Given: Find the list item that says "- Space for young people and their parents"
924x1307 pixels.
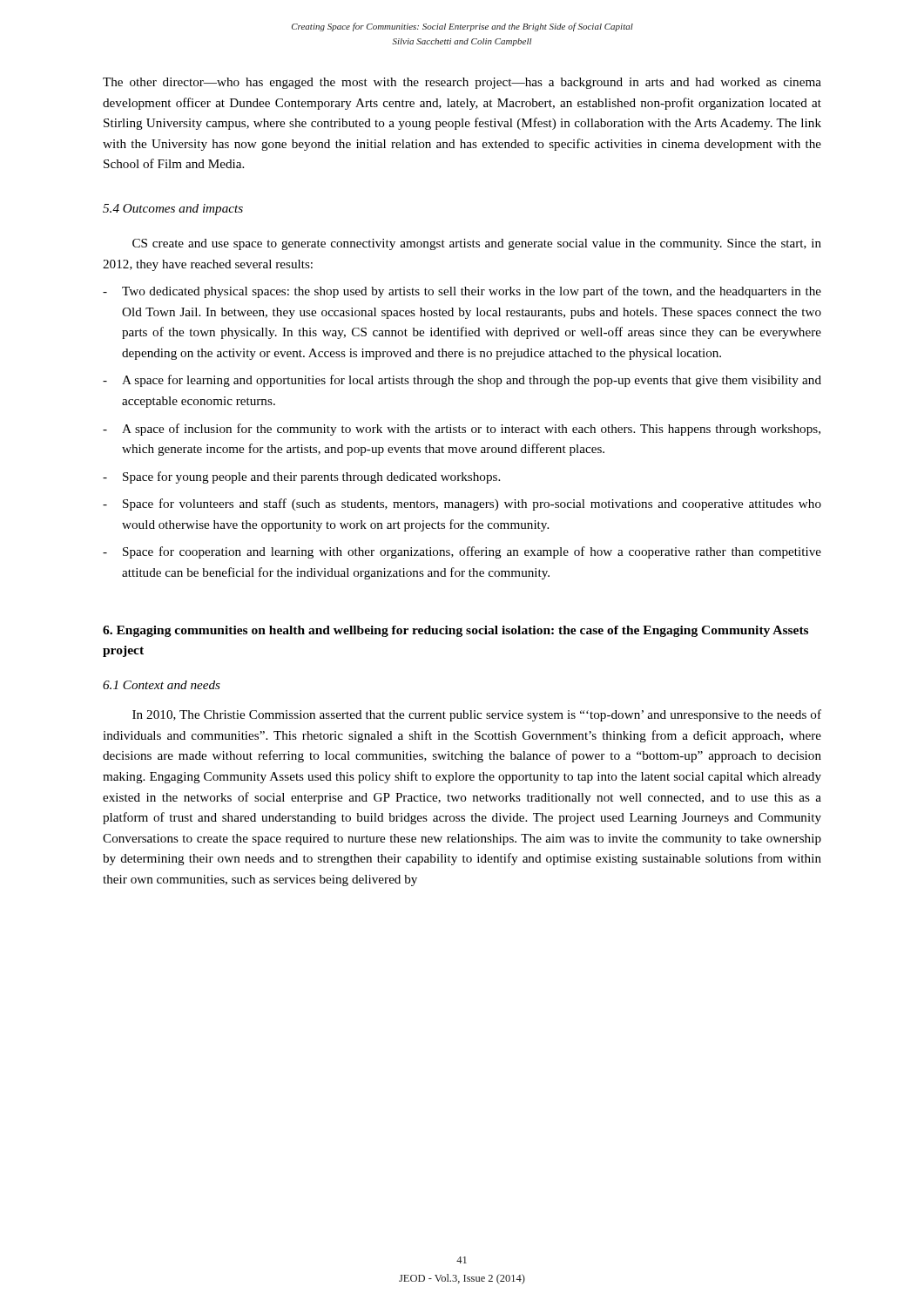Looking at the screenshot, I should pos(462,476).
